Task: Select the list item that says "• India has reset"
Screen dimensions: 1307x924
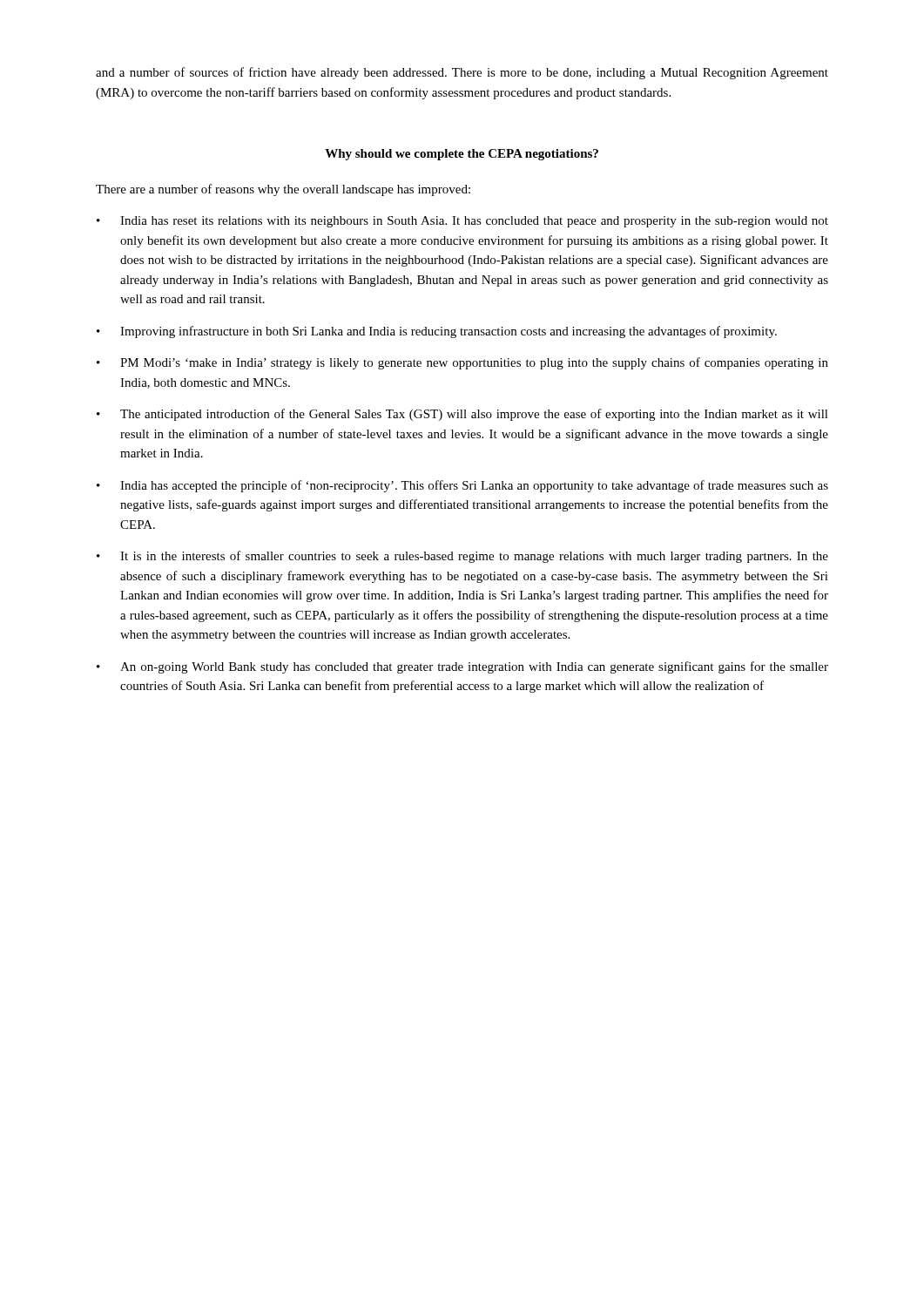Action: pos(462,260)
